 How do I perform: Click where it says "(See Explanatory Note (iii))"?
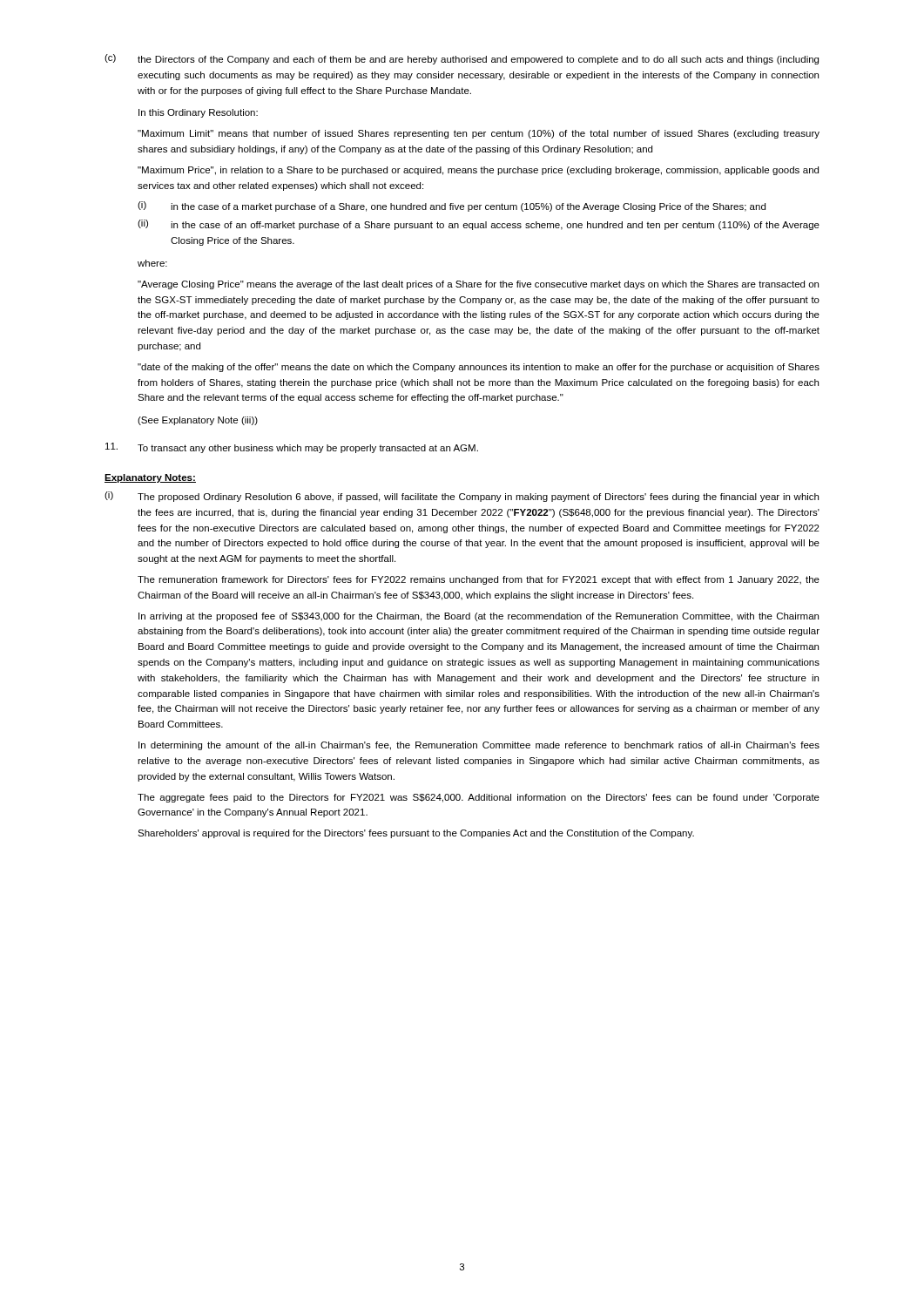click(198, 420)
